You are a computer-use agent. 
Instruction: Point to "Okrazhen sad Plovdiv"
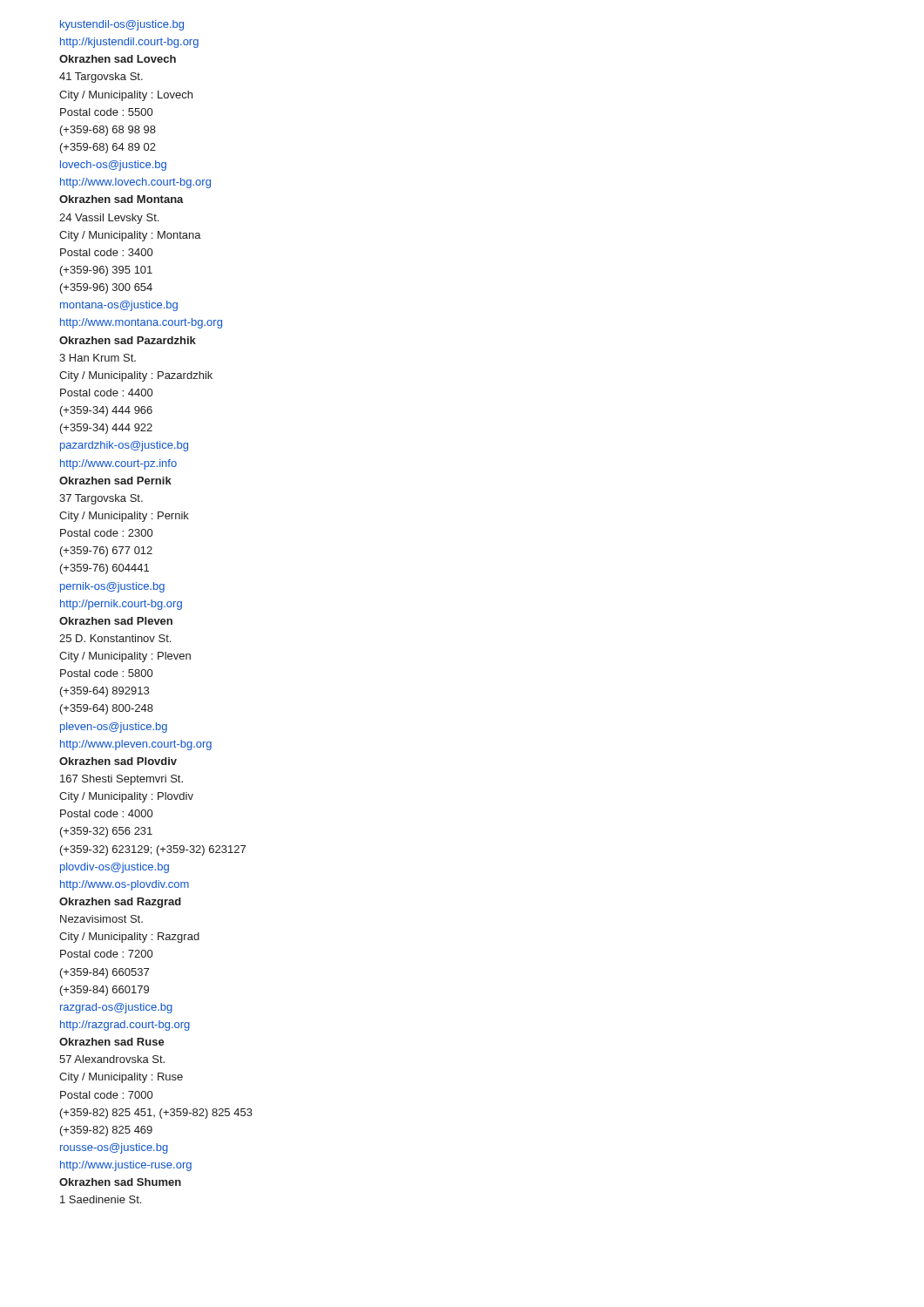click(x=118, y=761)
